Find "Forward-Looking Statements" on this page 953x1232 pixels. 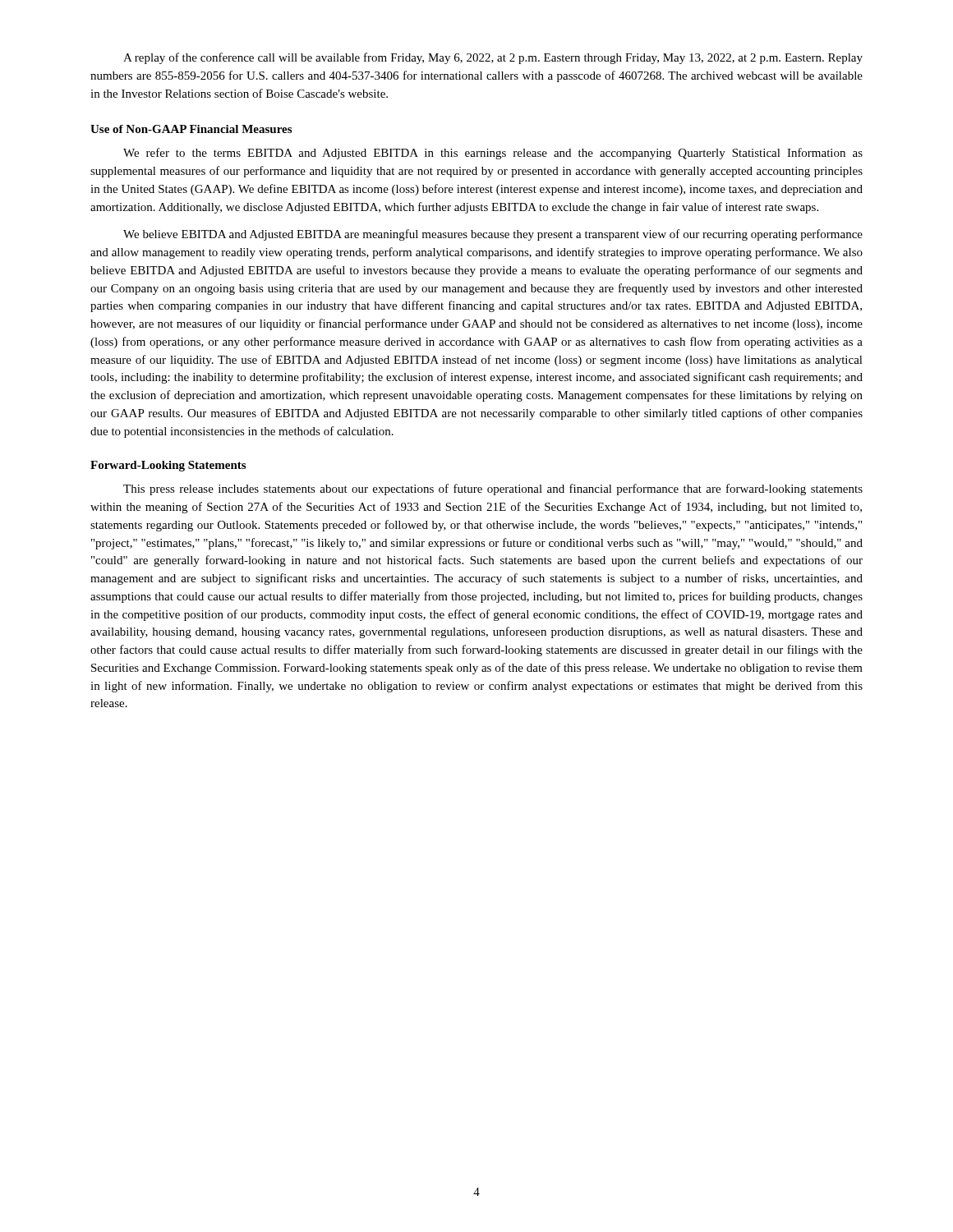(168, 465)
